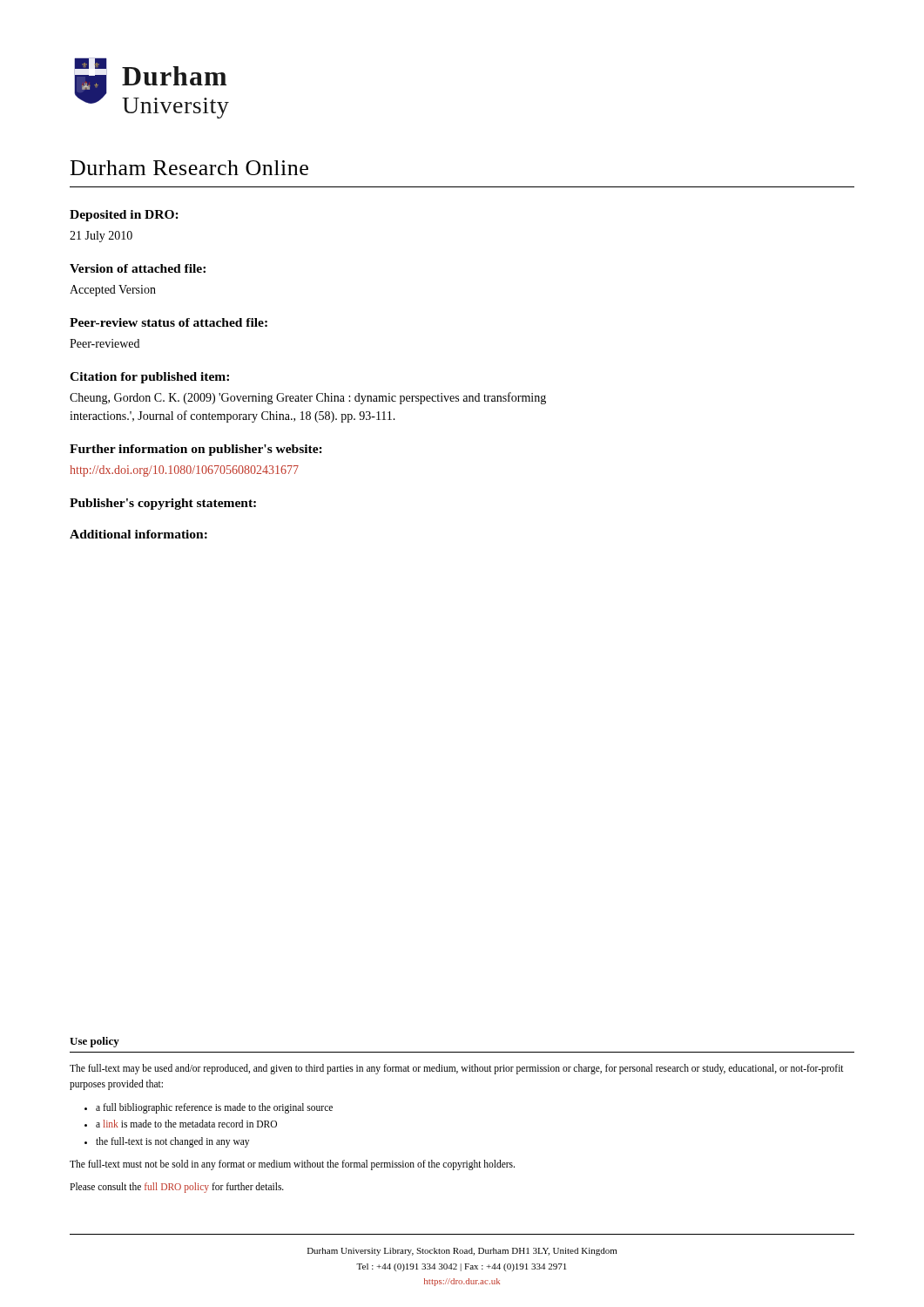The height and width of the screenshot is (1307, 924).
Task: Click on the list item that reads "a full bibliographic reference is made to the"
Action: tap(214, 1107)
